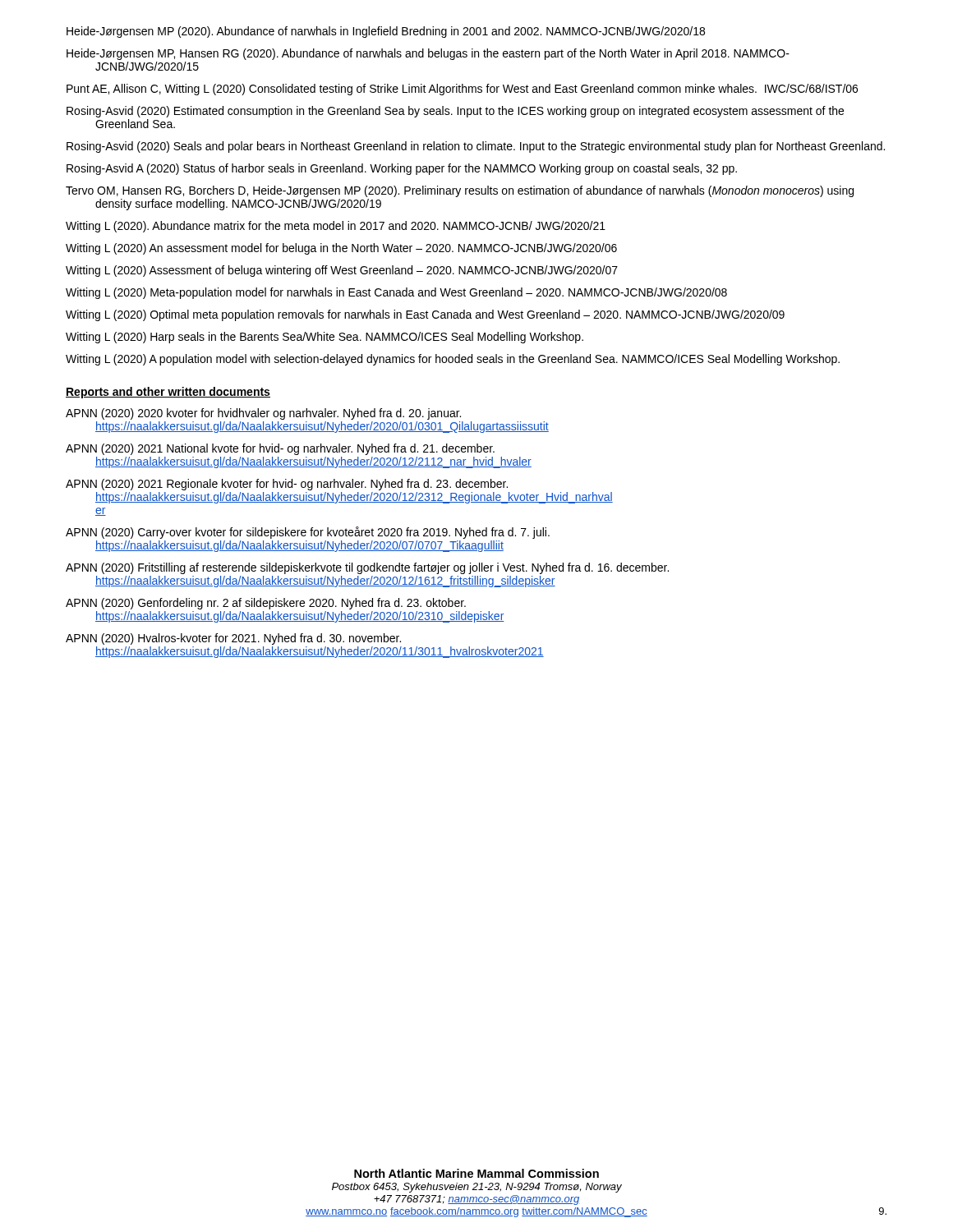Locate the list item with the text "APNN (2020) Hvalros-kvoter for 2021. Nyhed fra d."

(305, 645)
